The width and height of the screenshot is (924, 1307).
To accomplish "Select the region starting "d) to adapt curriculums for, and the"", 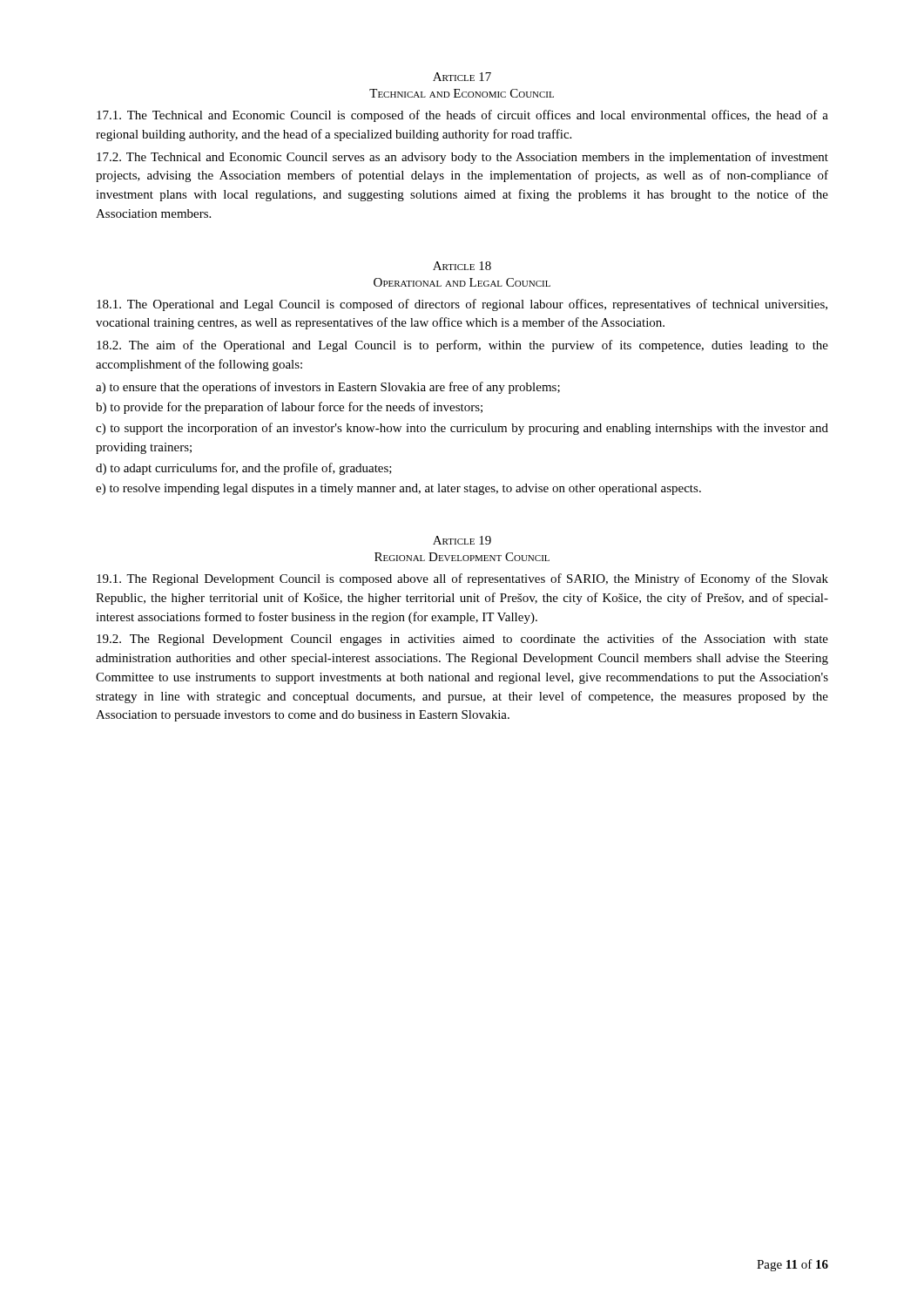I will [x=244, y=467].
